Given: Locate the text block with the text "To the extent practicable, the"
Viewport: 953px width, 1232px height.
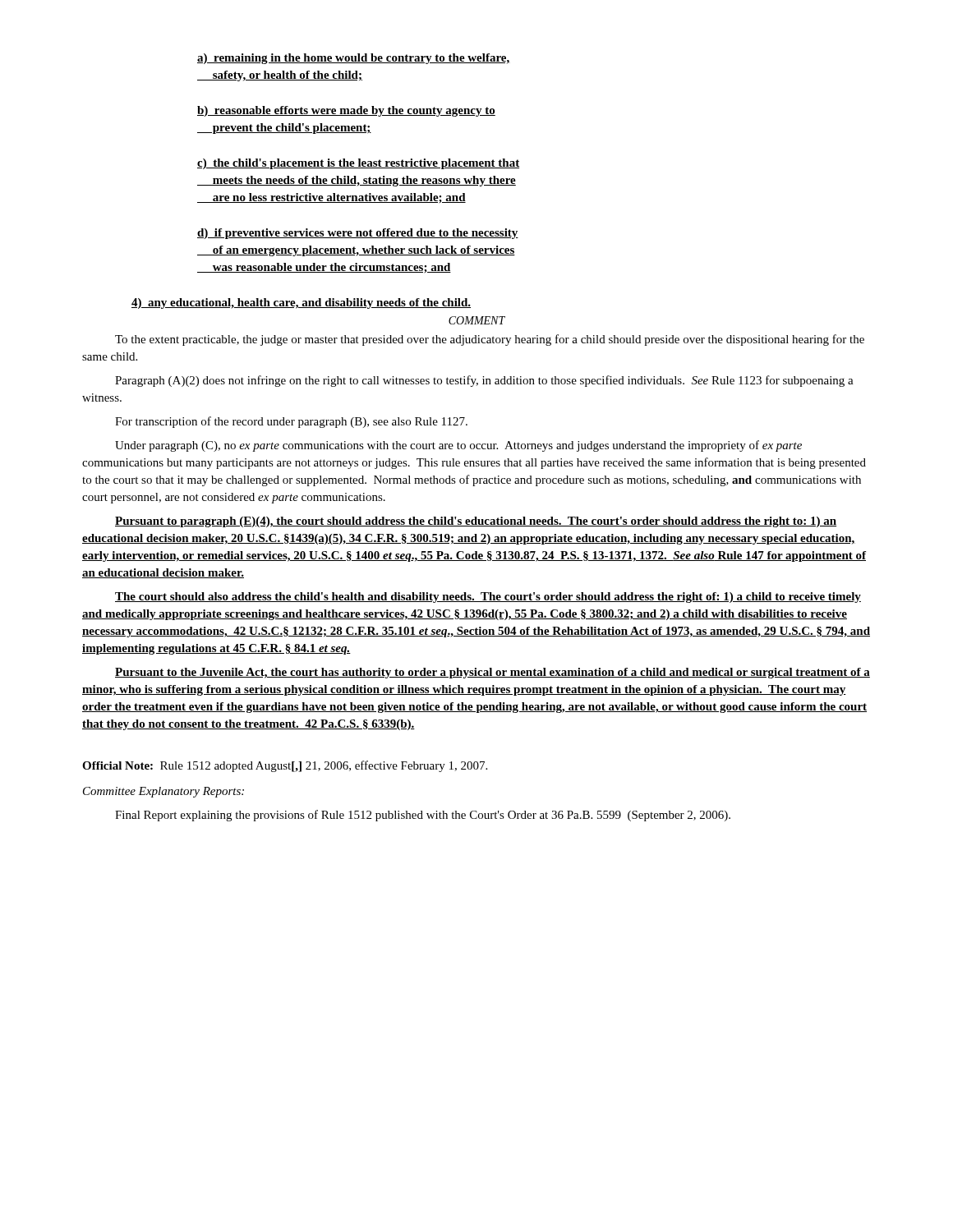Looking at the screenshot, I should [476, 348].
